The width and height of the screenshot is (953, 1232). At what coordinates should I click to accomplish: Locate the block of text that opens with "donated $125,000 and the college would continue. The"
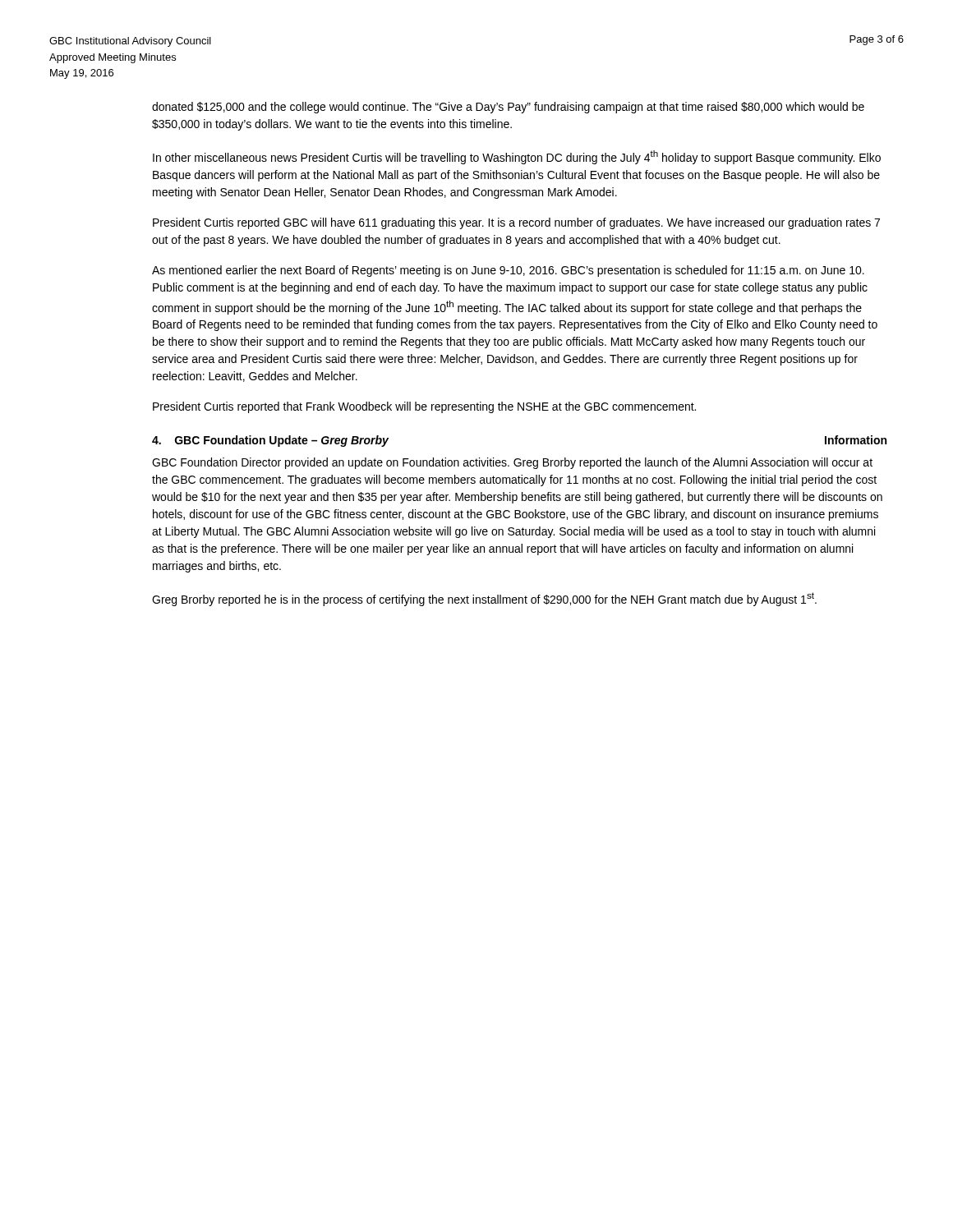click(508, 115)
